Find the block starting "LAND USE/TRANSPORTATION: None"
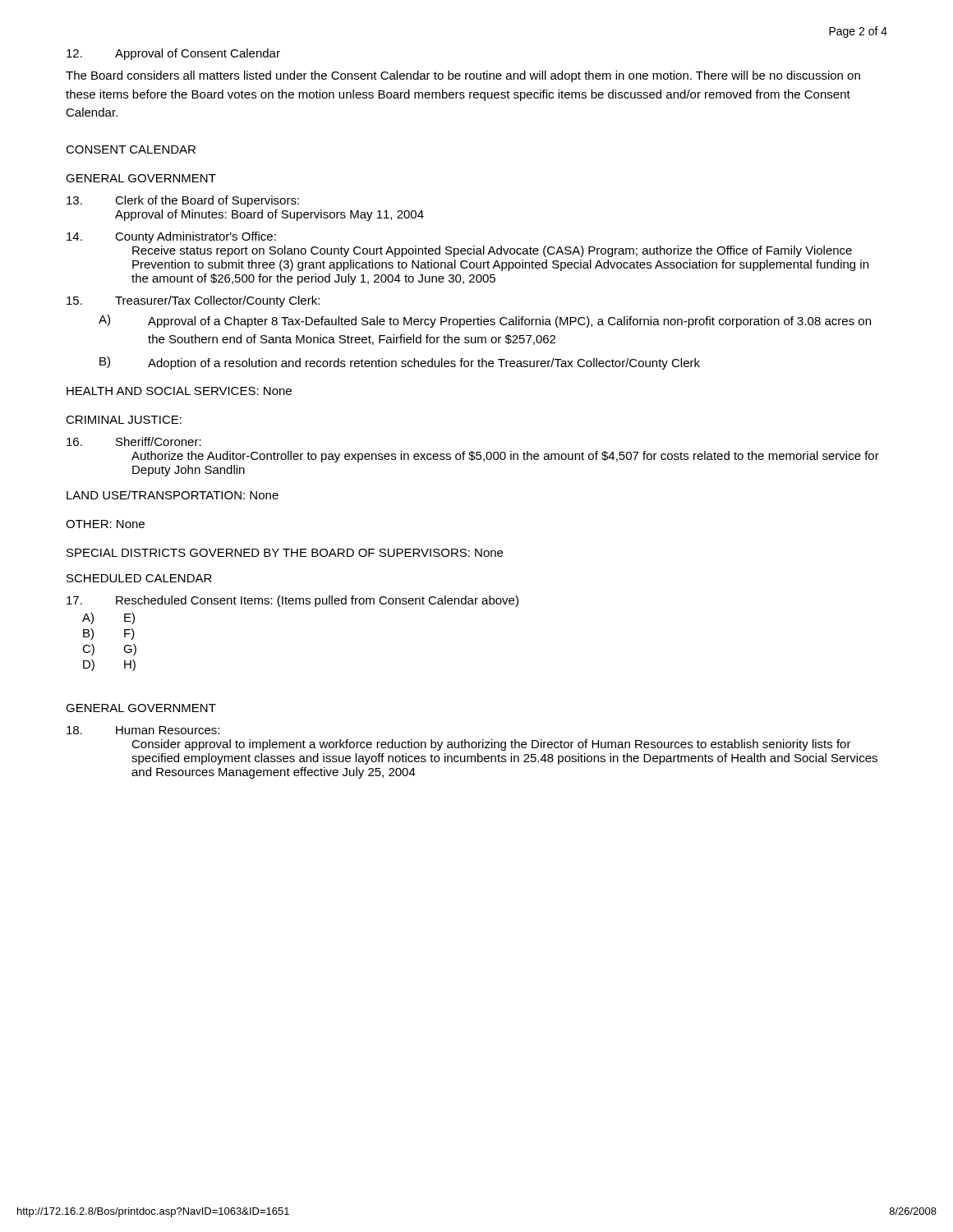 point(172,495)
